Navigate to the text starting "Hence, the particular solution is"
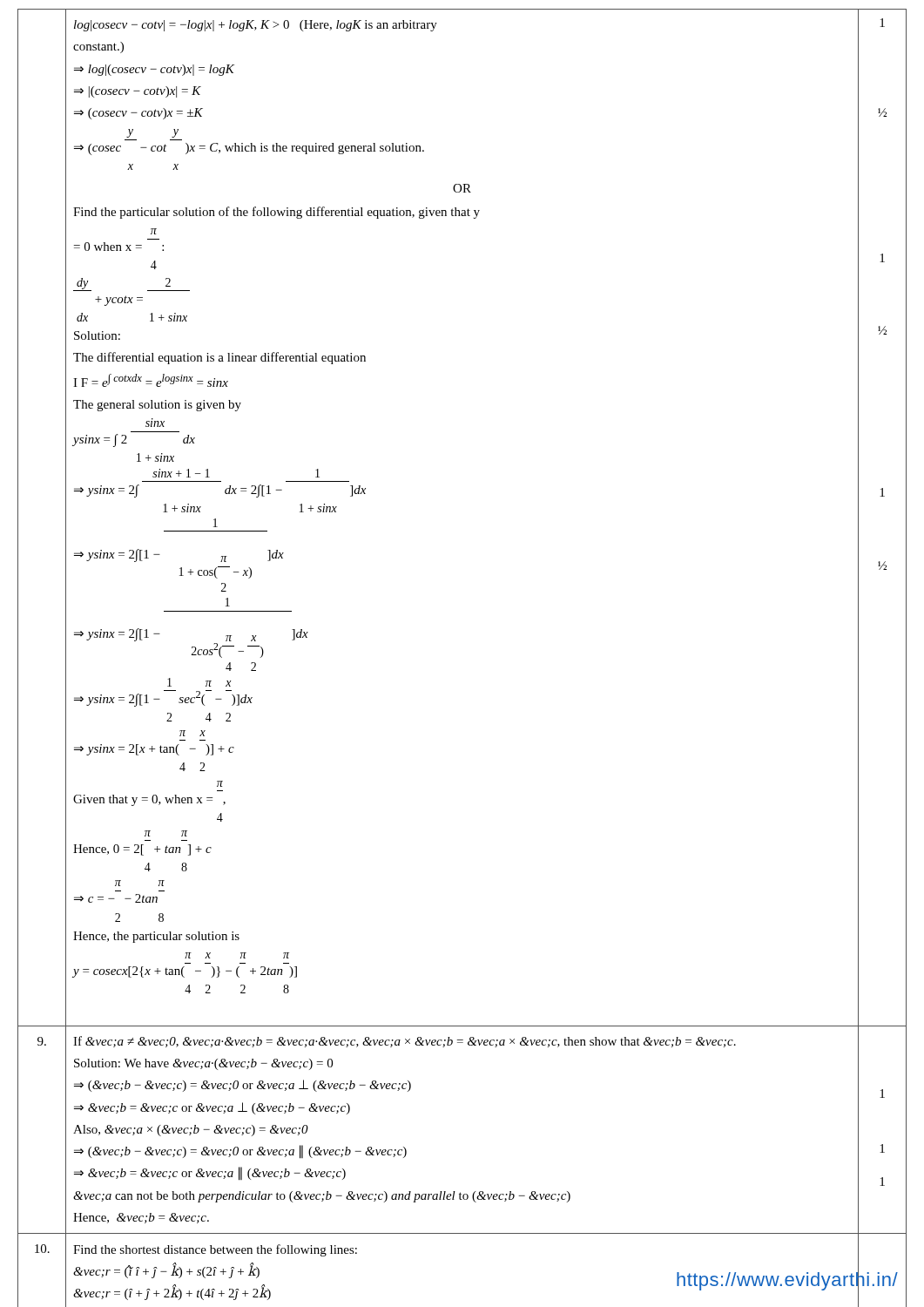 [x=156, y=936]
